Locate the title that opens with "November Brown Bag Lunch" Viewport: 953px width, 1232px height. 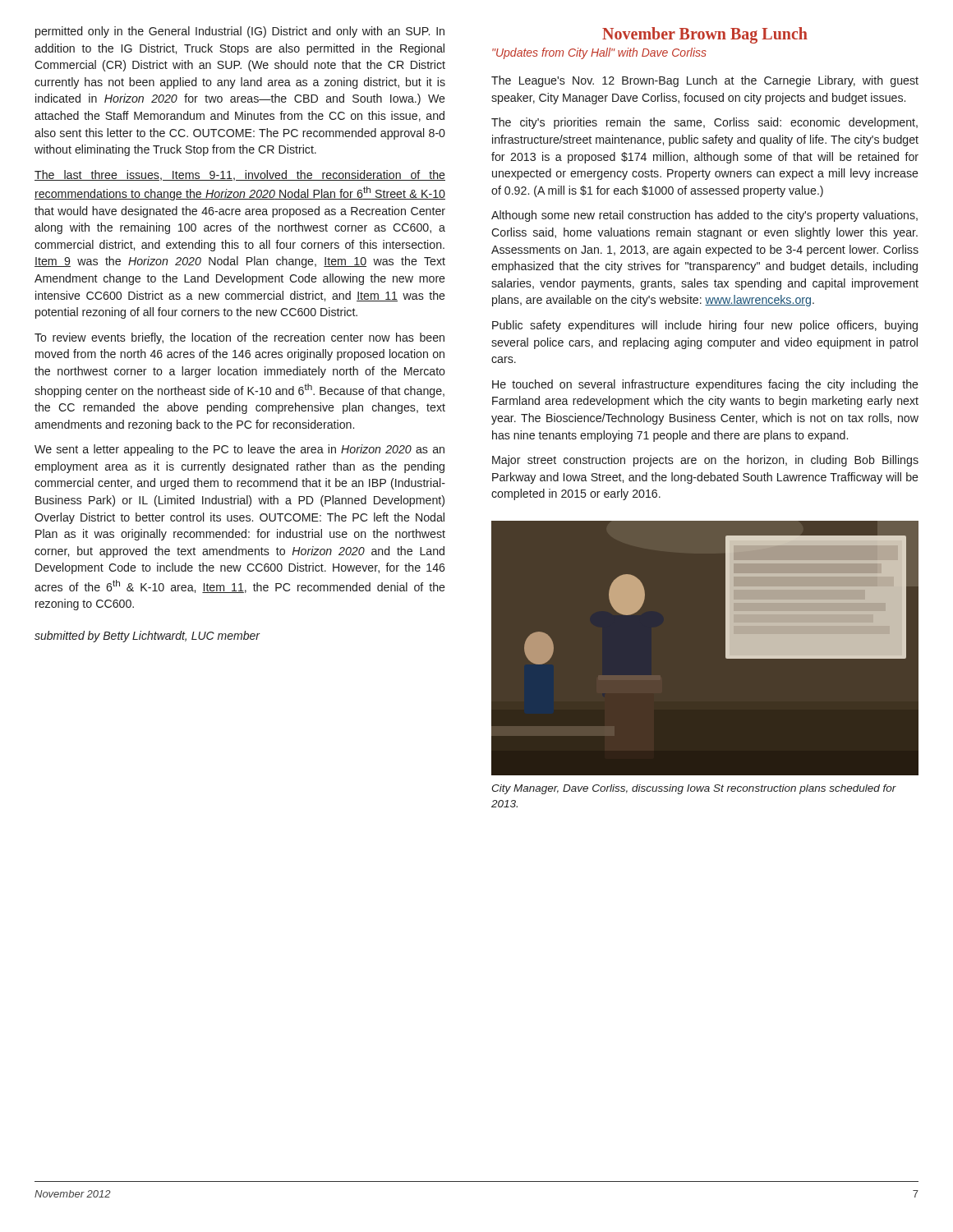(x=705, y=42)
